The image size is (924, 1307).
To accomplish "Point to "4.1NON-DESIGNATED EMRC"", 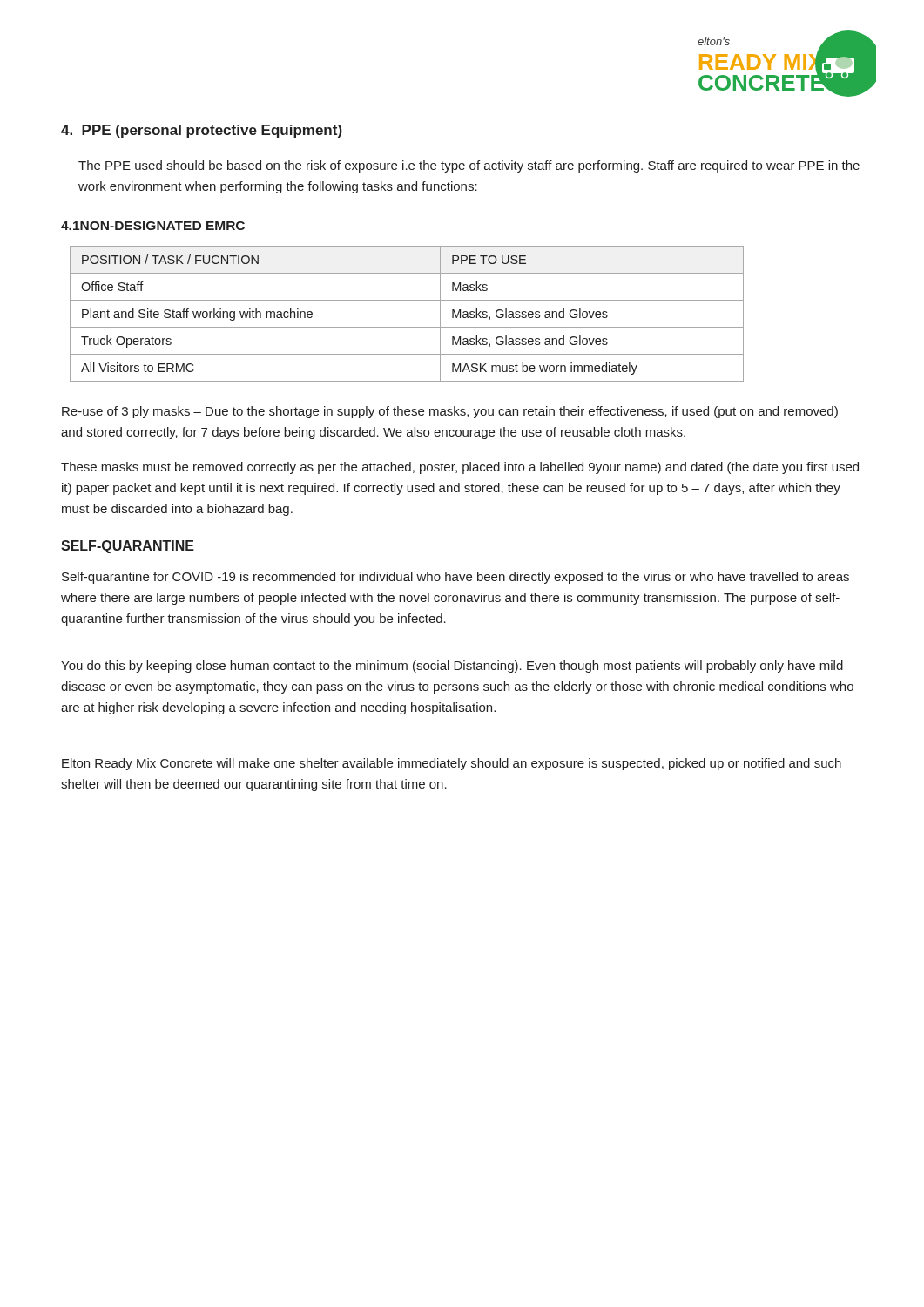I will pyautogui.click(x=153, y=225).
